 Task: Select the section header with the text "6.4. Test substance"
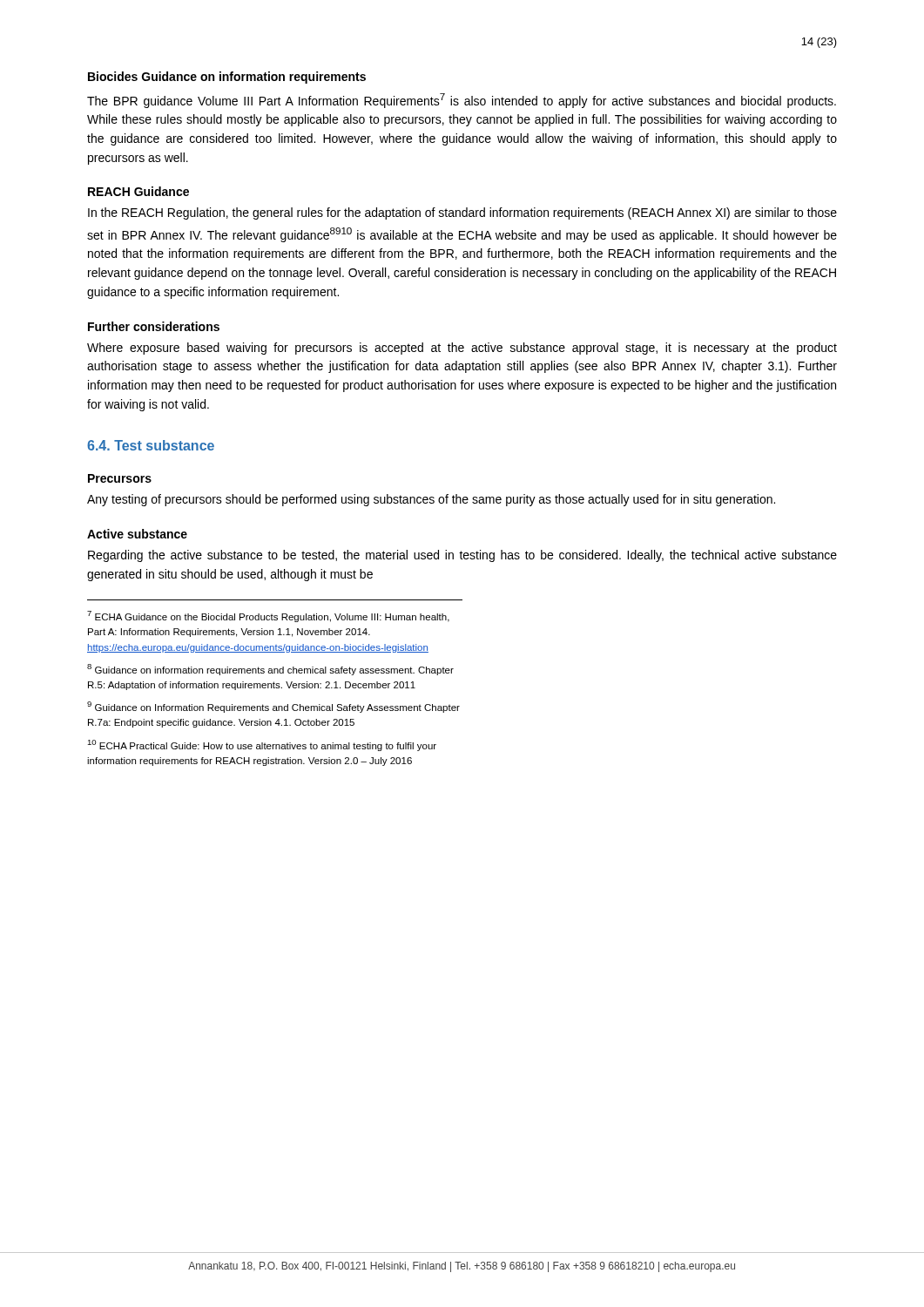(x=151, y=446)
